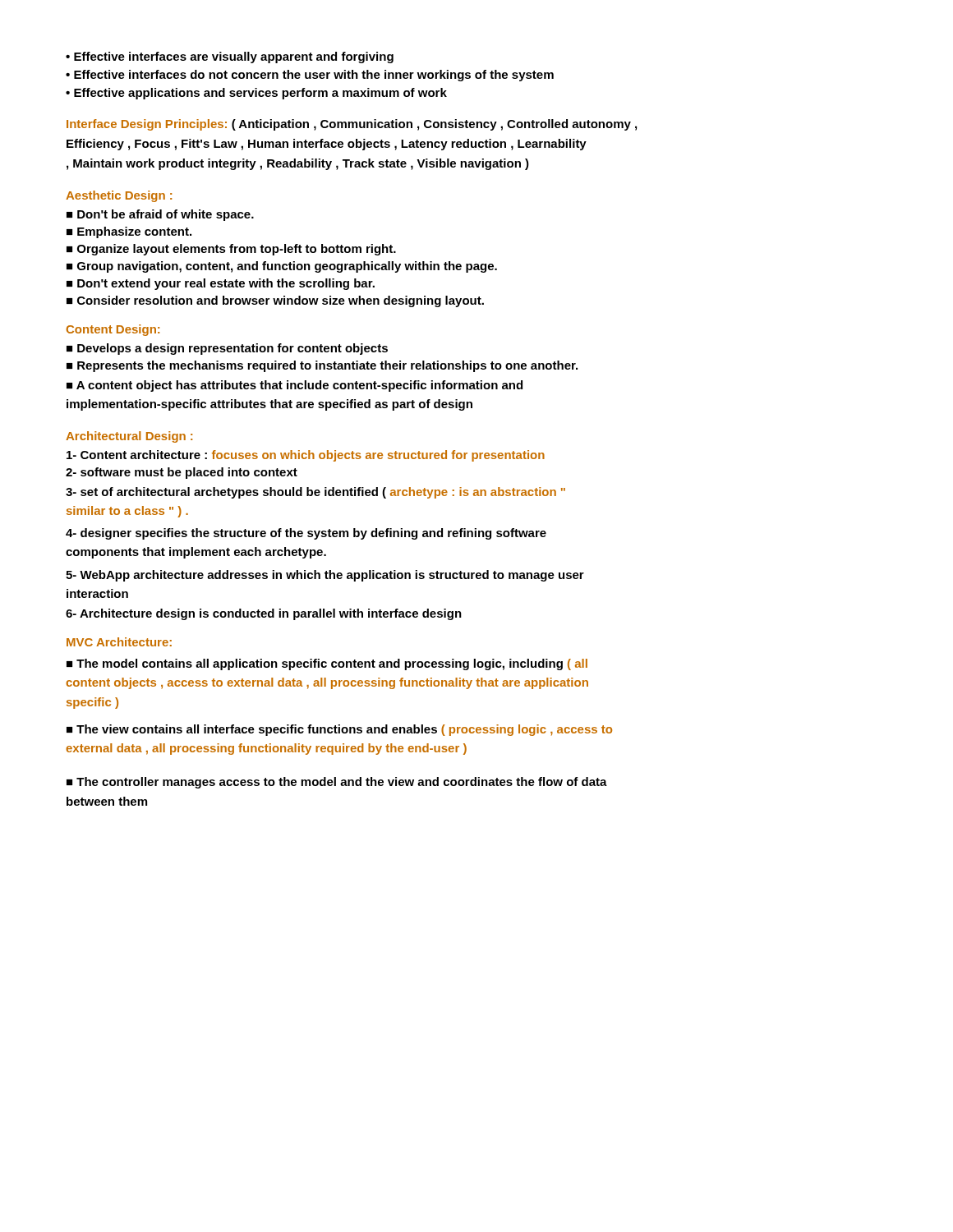Find the section header containing "Aesthetic Design :"
This screenshot has width=953, height=1232.
tap(120, 195)
